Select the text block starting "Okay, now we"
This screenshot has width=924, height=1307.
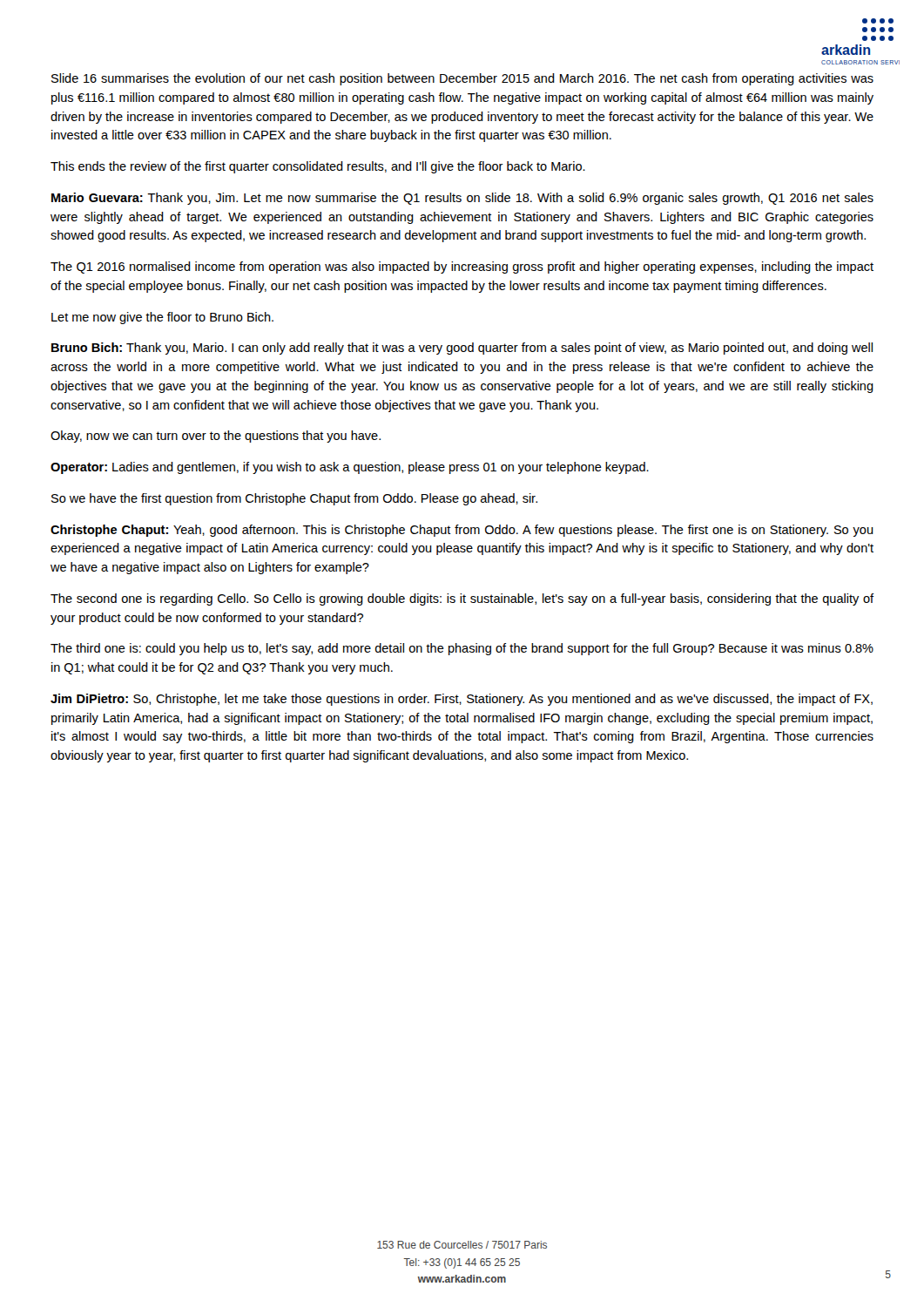click(x=216, y=436)
